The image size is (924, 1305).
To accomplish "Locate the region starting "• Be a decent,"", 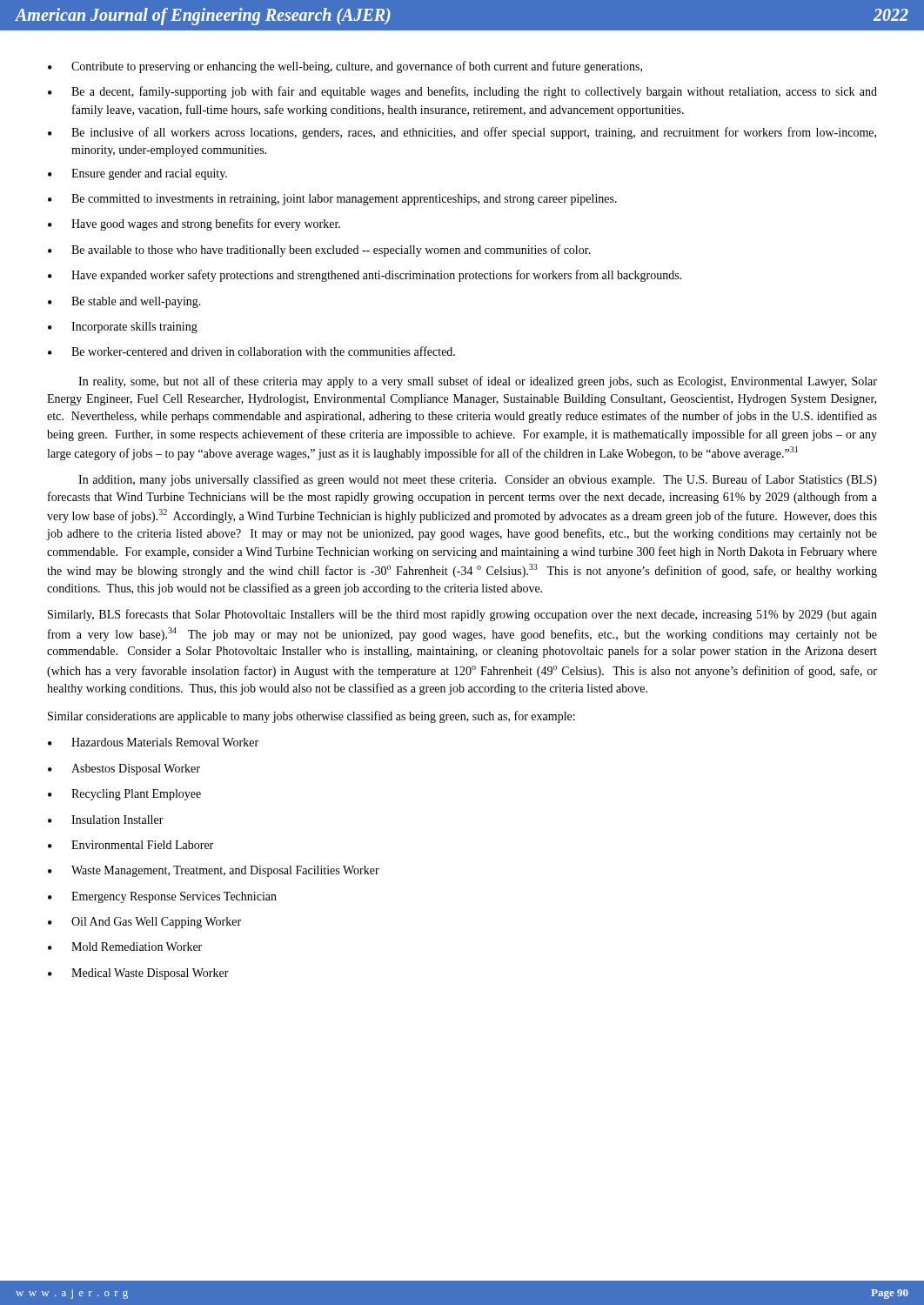I will [x=462, y=102].
